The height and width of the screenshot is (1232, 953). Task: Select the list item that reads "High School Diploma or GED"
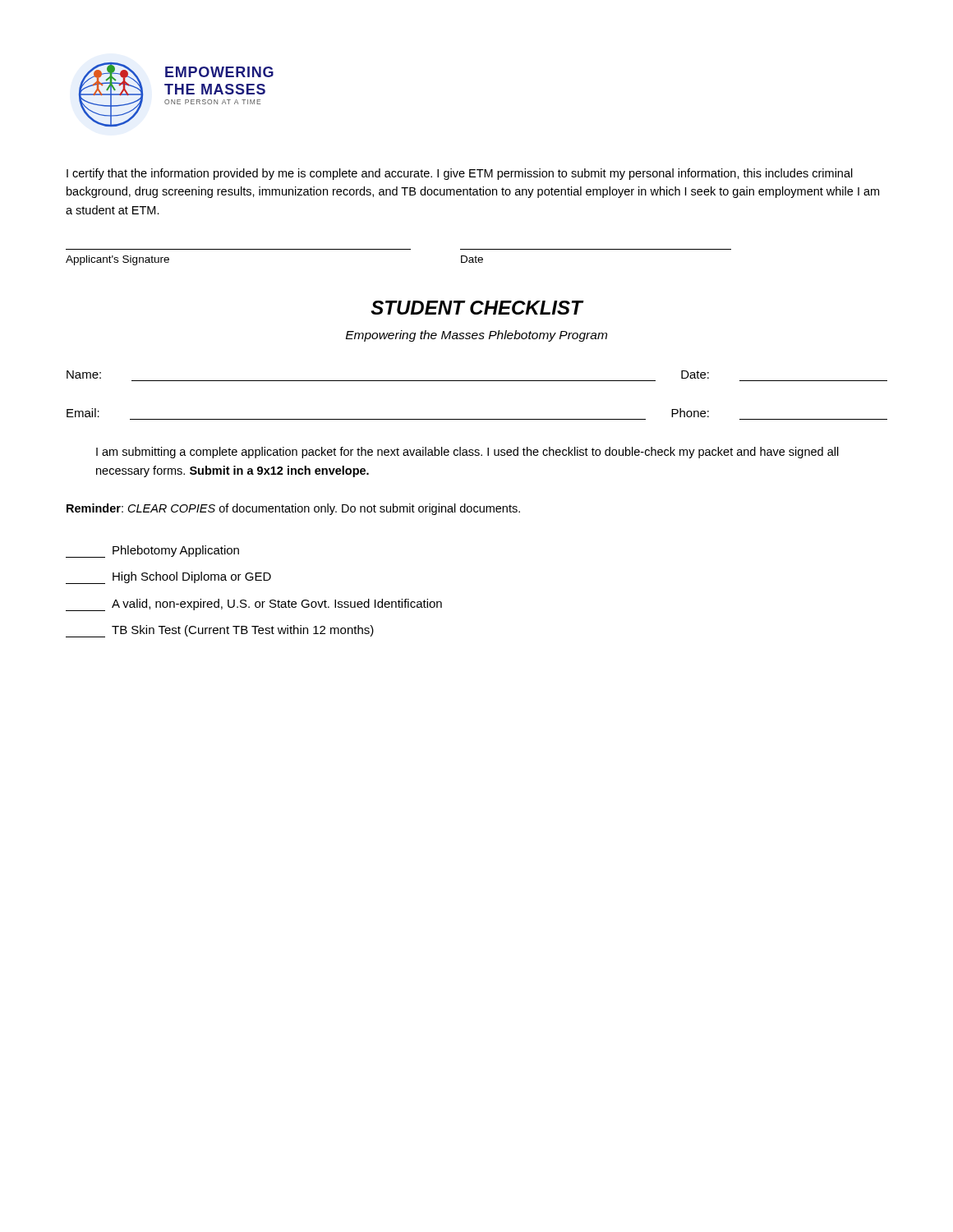[x=169, y=577]
